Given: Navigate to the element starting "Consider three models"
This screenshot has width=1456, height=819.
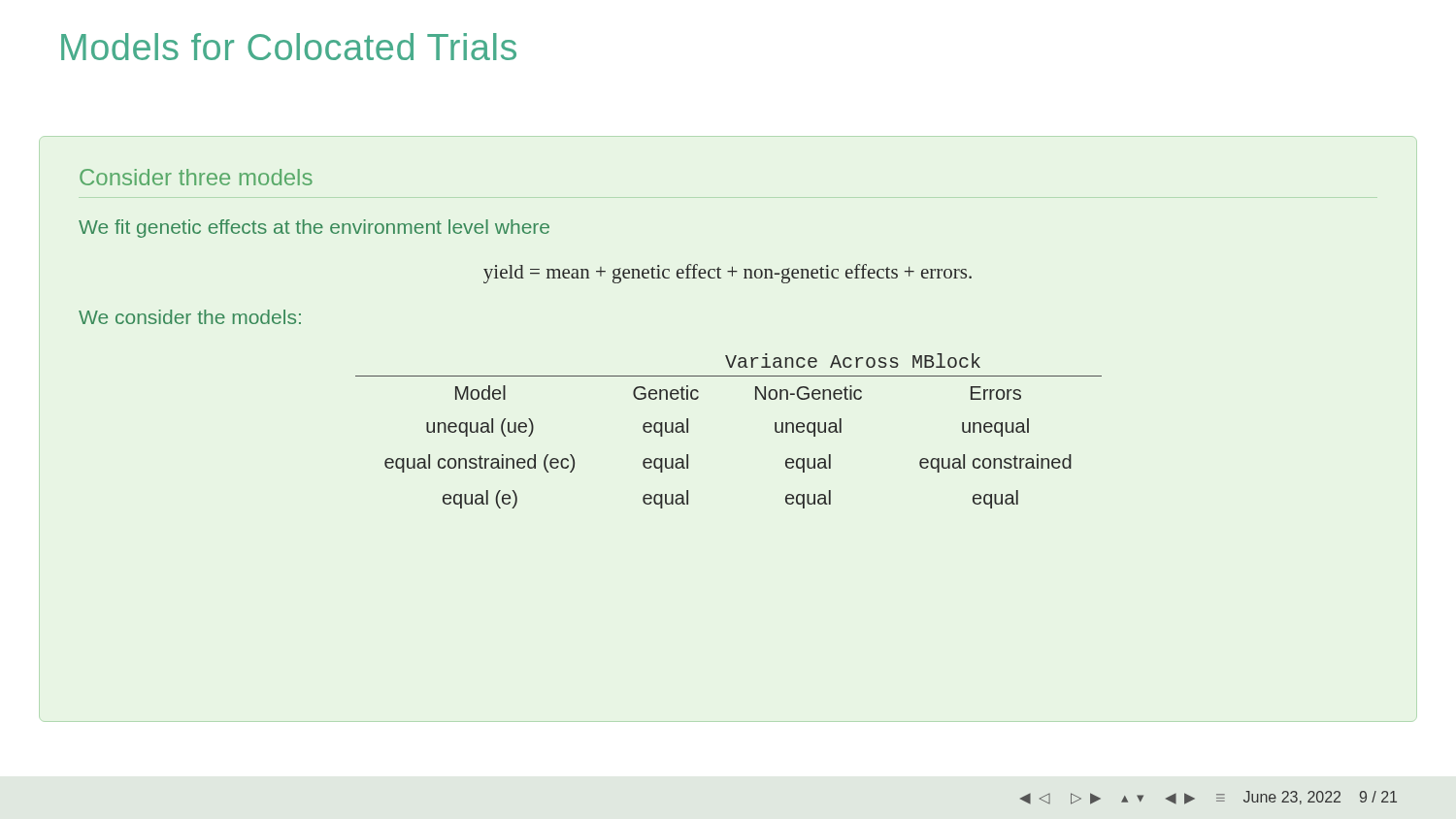Looking at the screenshot, I should point(196,177).
